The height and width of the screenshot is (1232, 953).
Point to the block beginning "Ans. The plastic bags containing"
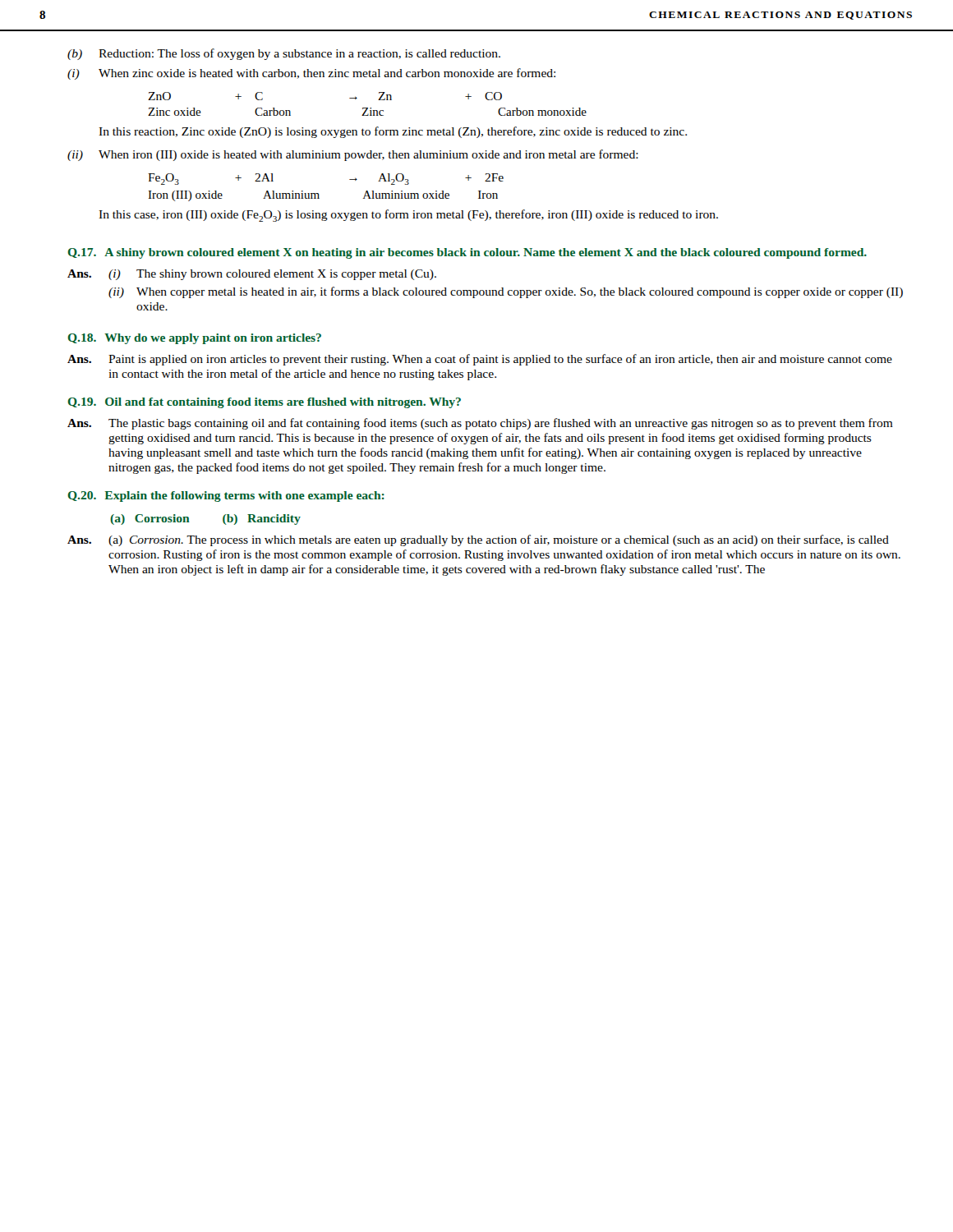(486, 445)
